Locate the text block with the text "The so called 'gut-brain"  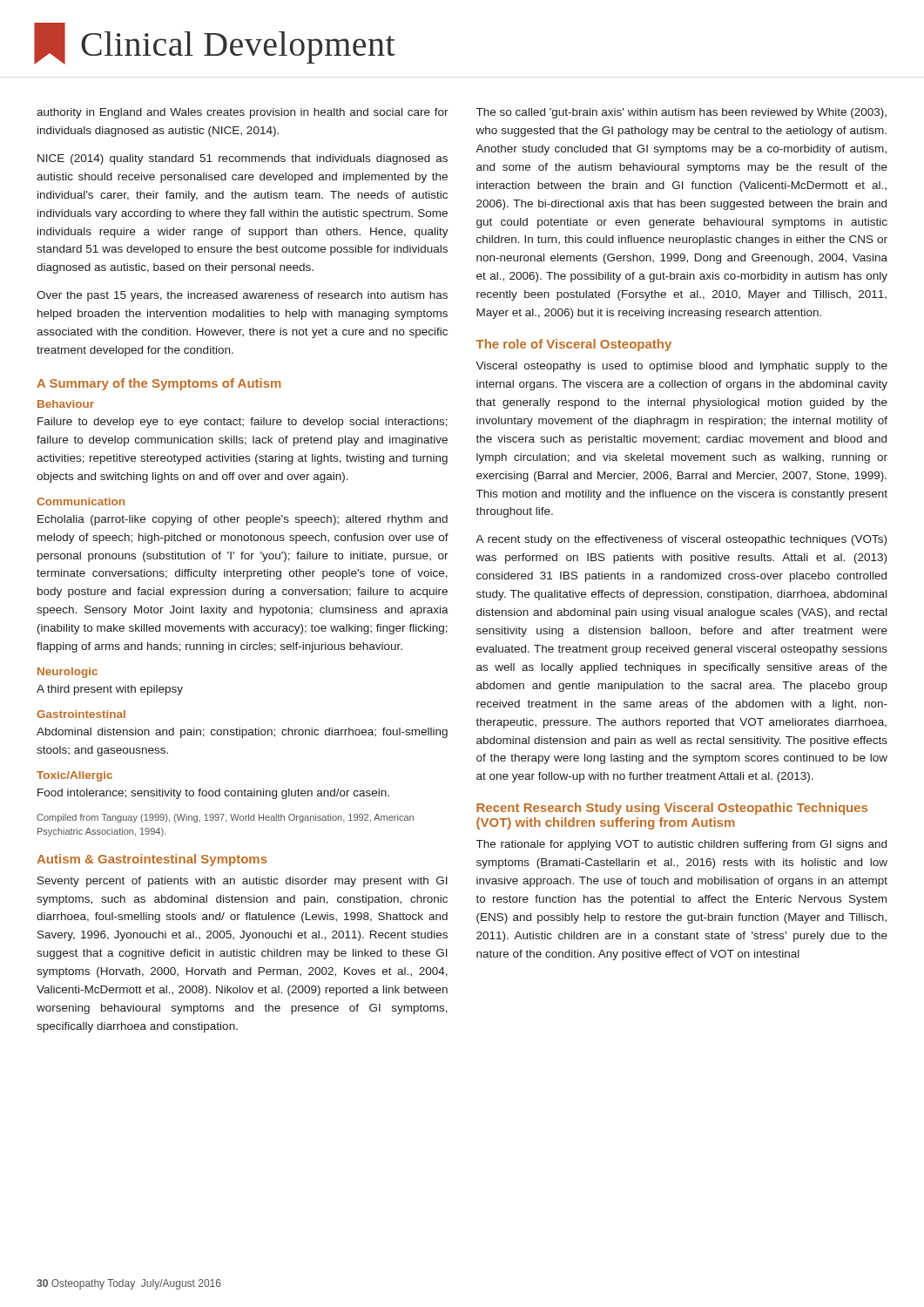(x=682, y=213)
